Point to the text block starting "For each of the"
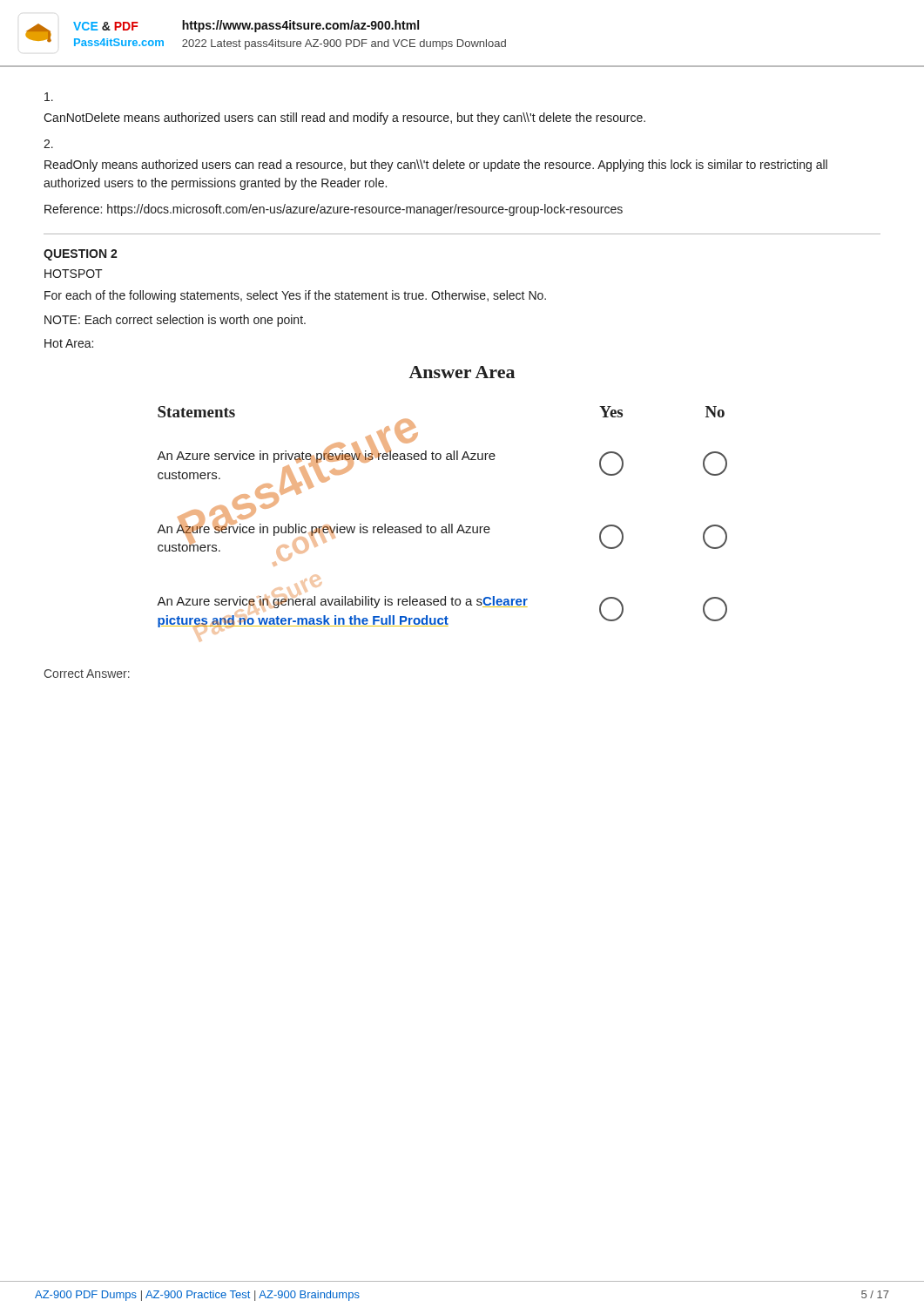 [x=295, y=295]
